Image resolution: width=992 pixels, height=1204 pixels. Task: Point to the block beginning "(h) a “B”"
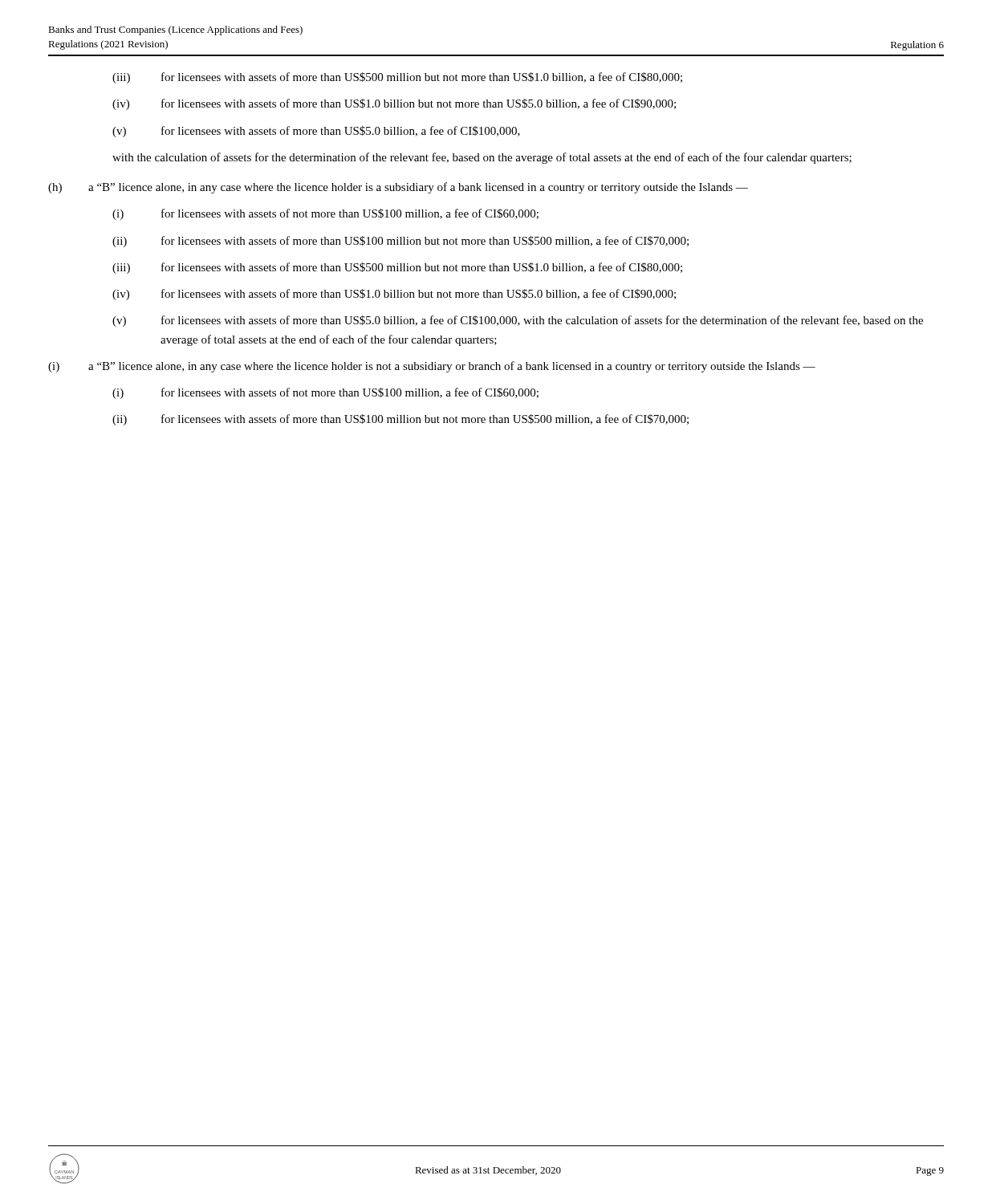pyautogui.click(x=496, y=188)
